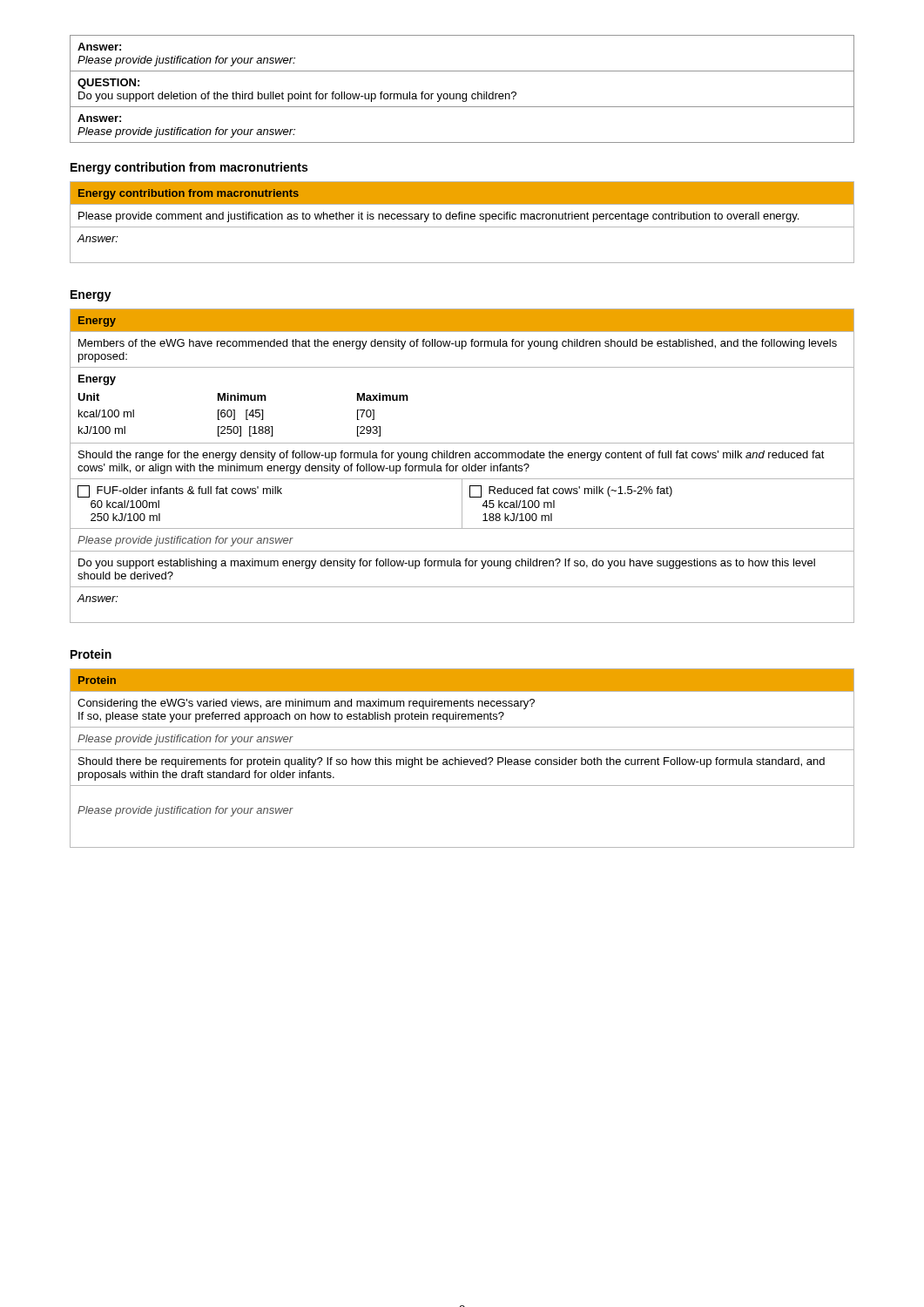Select the table that reads "Please provide comment and justification"

462,222
